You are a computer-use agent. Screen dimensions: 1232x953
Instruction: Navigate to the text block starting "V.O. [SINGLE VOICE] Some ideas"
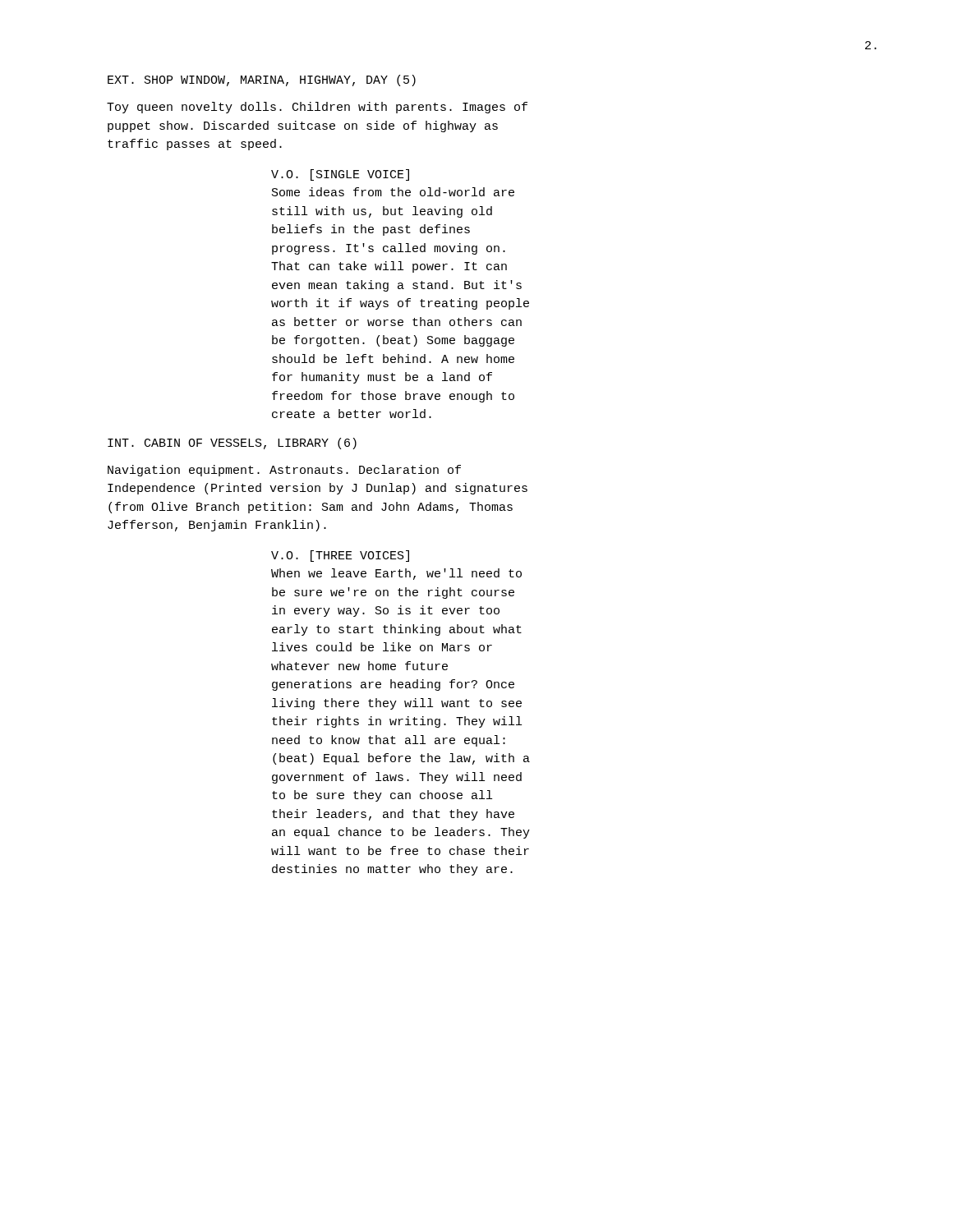coord(340,175)
